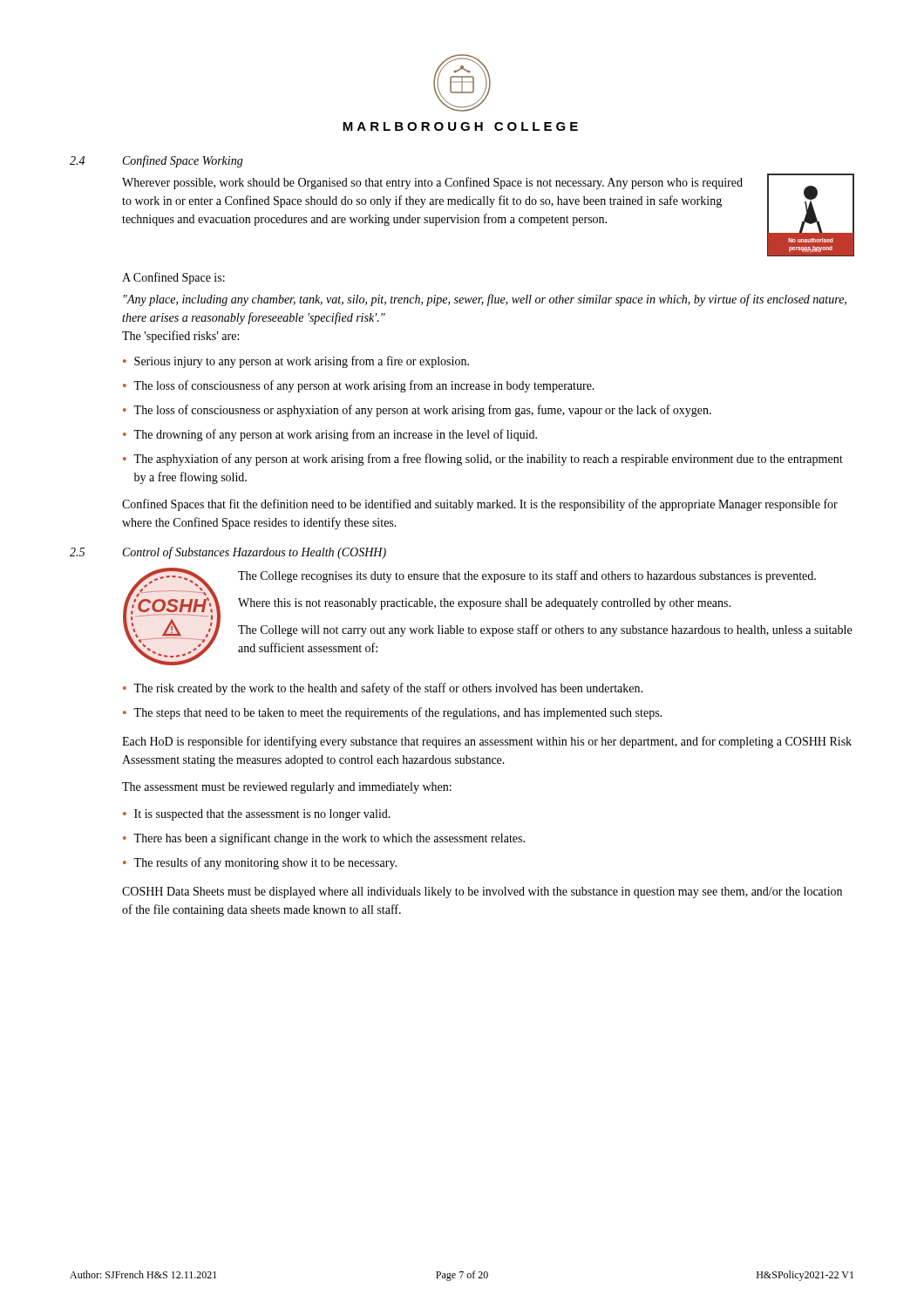
Task: Locate the block of text that opens with "Wherever possible, work should be"
Action: pos(432,201)
